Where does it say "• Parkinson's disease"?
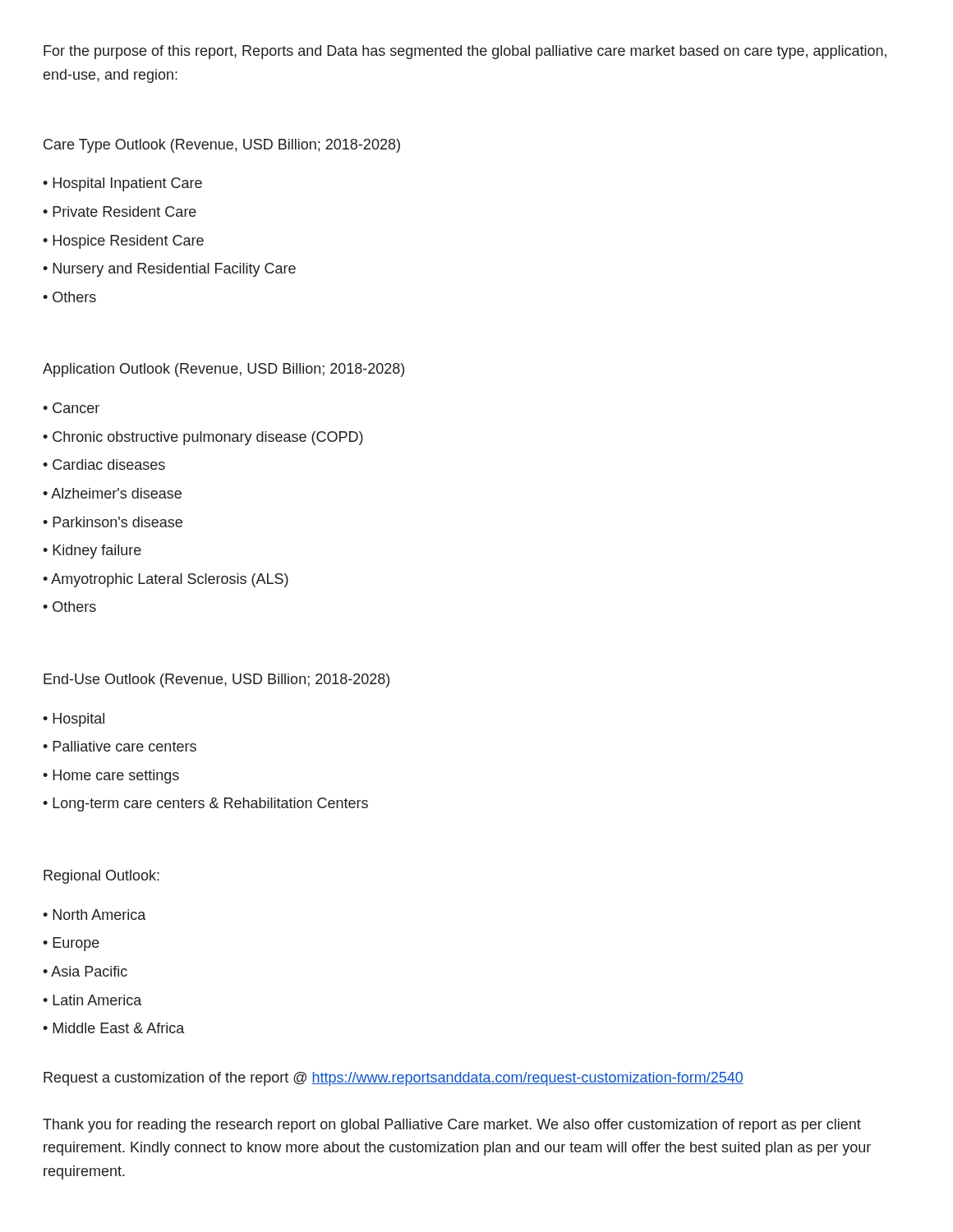The image size is (953, 1232). click(113, 522)
